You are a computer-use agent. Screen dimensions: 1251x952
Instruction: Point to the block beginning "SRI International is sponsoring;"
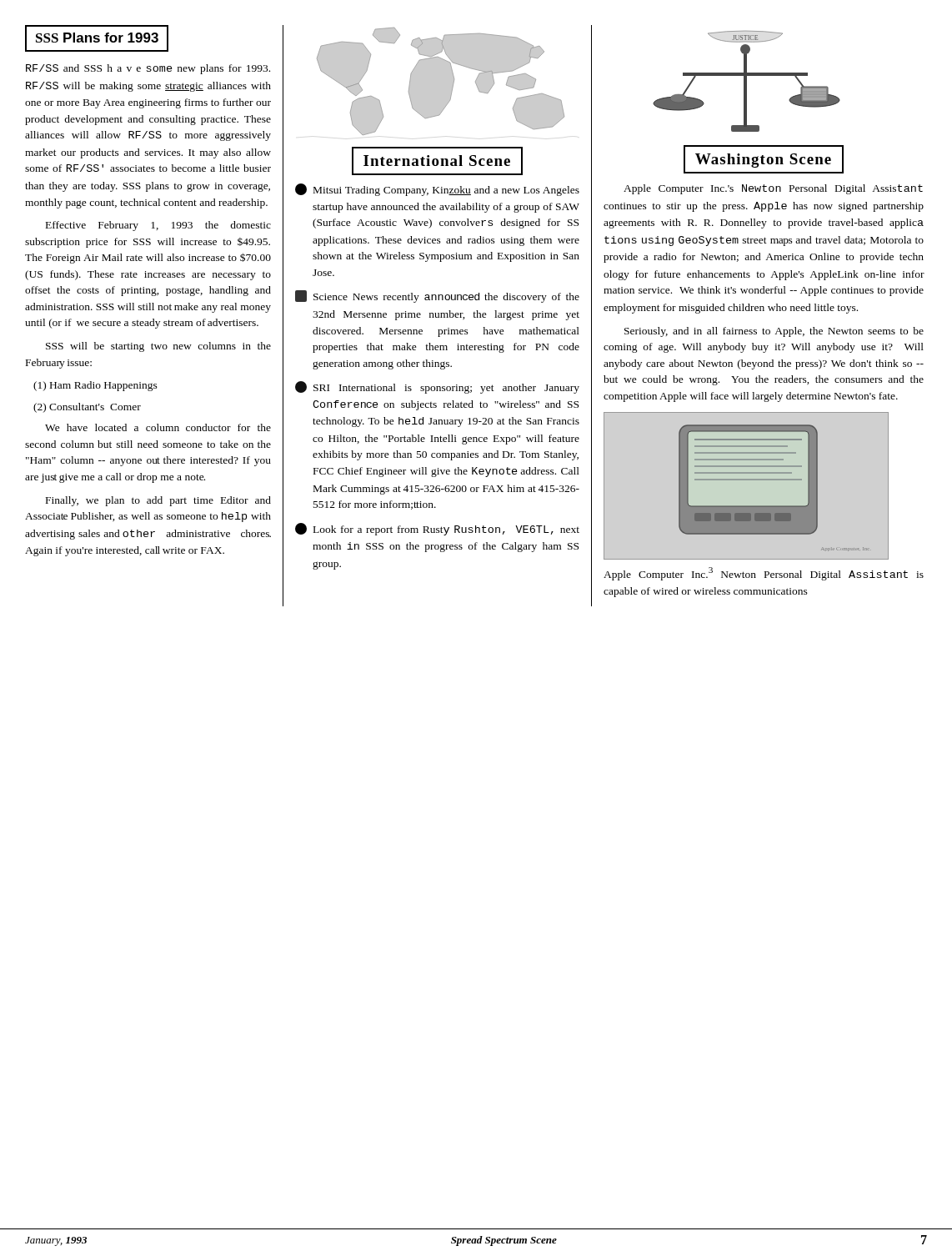coord(437,446)
